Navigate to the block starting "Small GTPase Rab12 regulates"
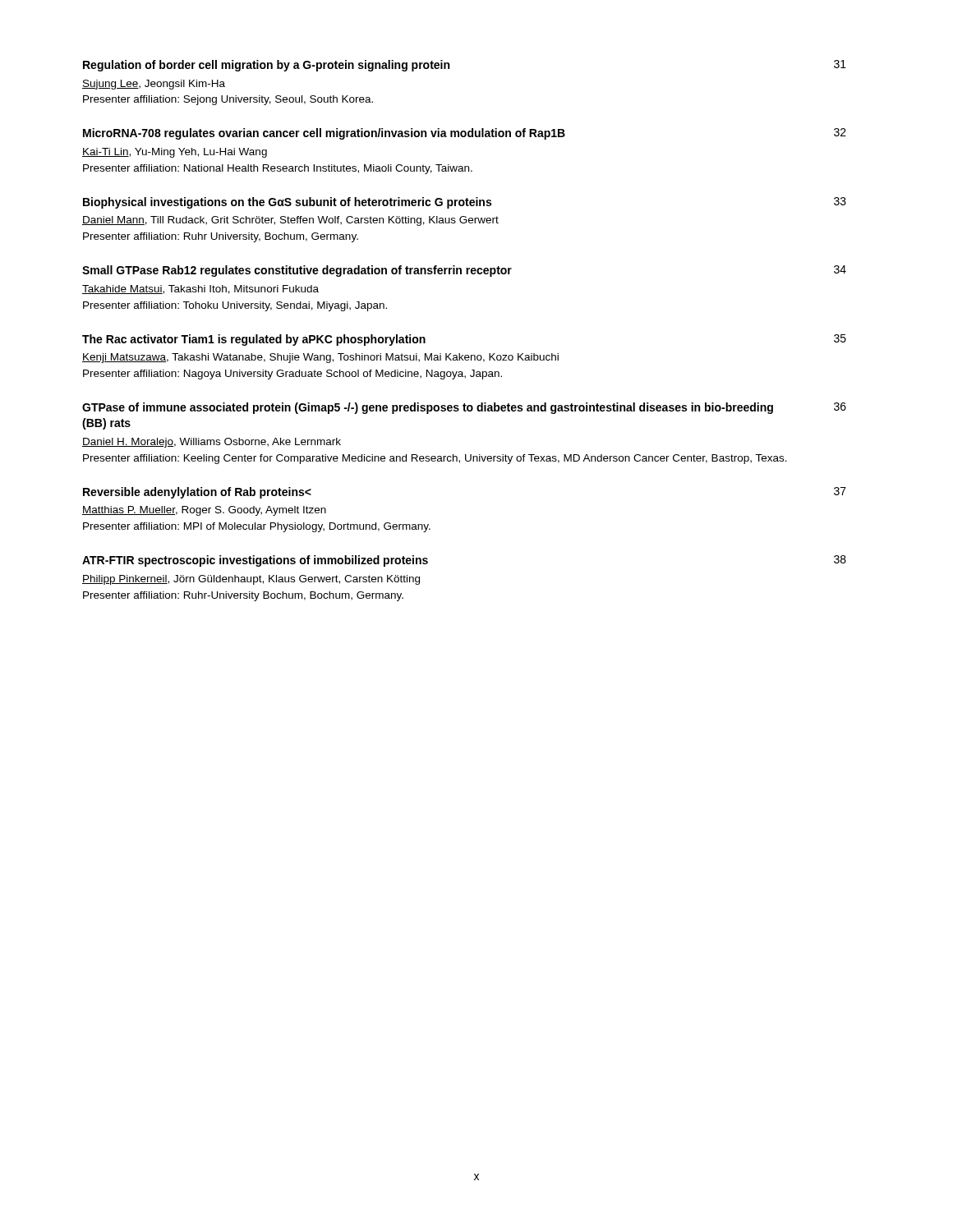Viewport: 953px width, 1232px height. click(x=464, y=271)
